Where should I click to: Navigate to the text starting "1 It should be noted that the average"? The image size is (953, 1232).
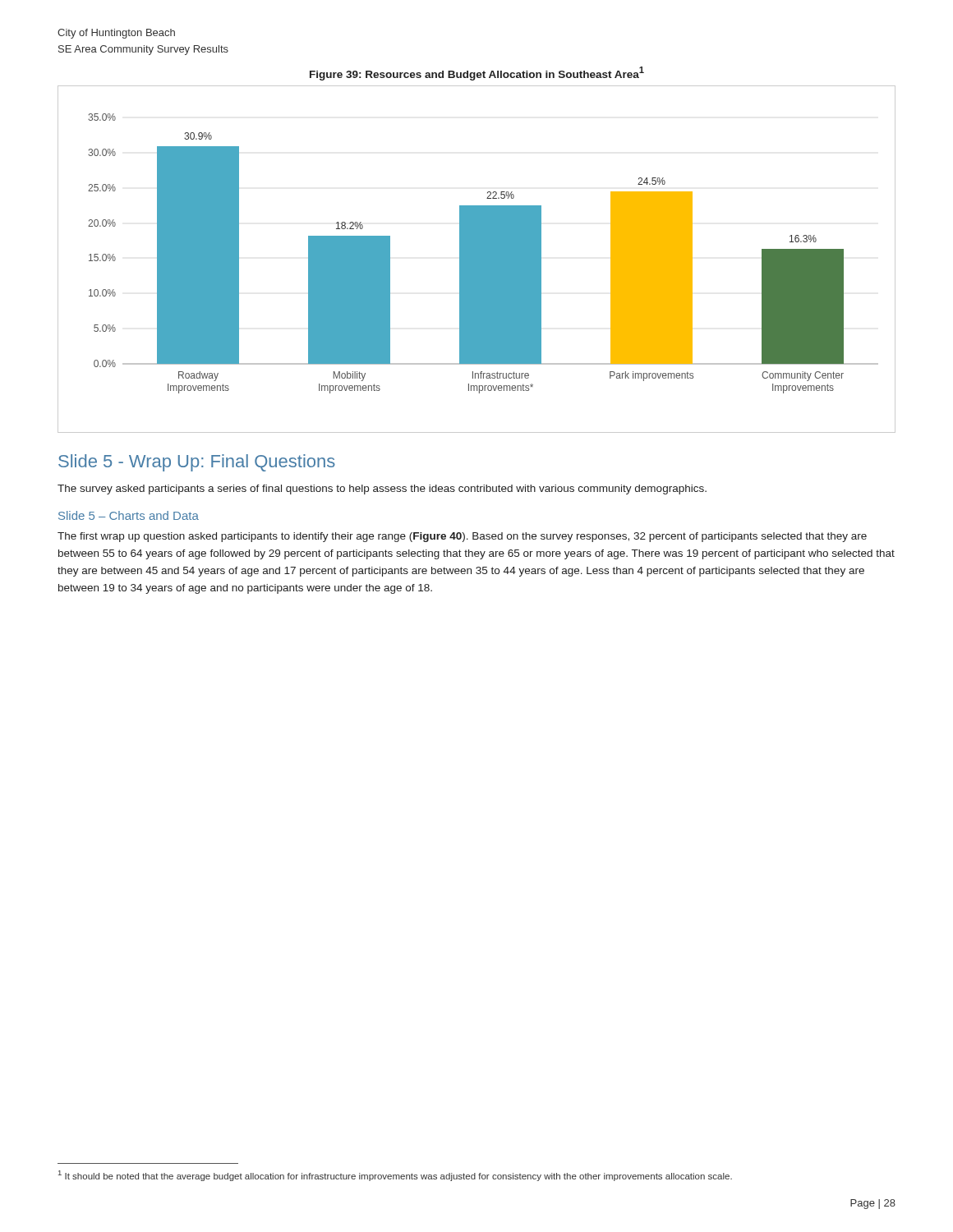point(476,1173)
